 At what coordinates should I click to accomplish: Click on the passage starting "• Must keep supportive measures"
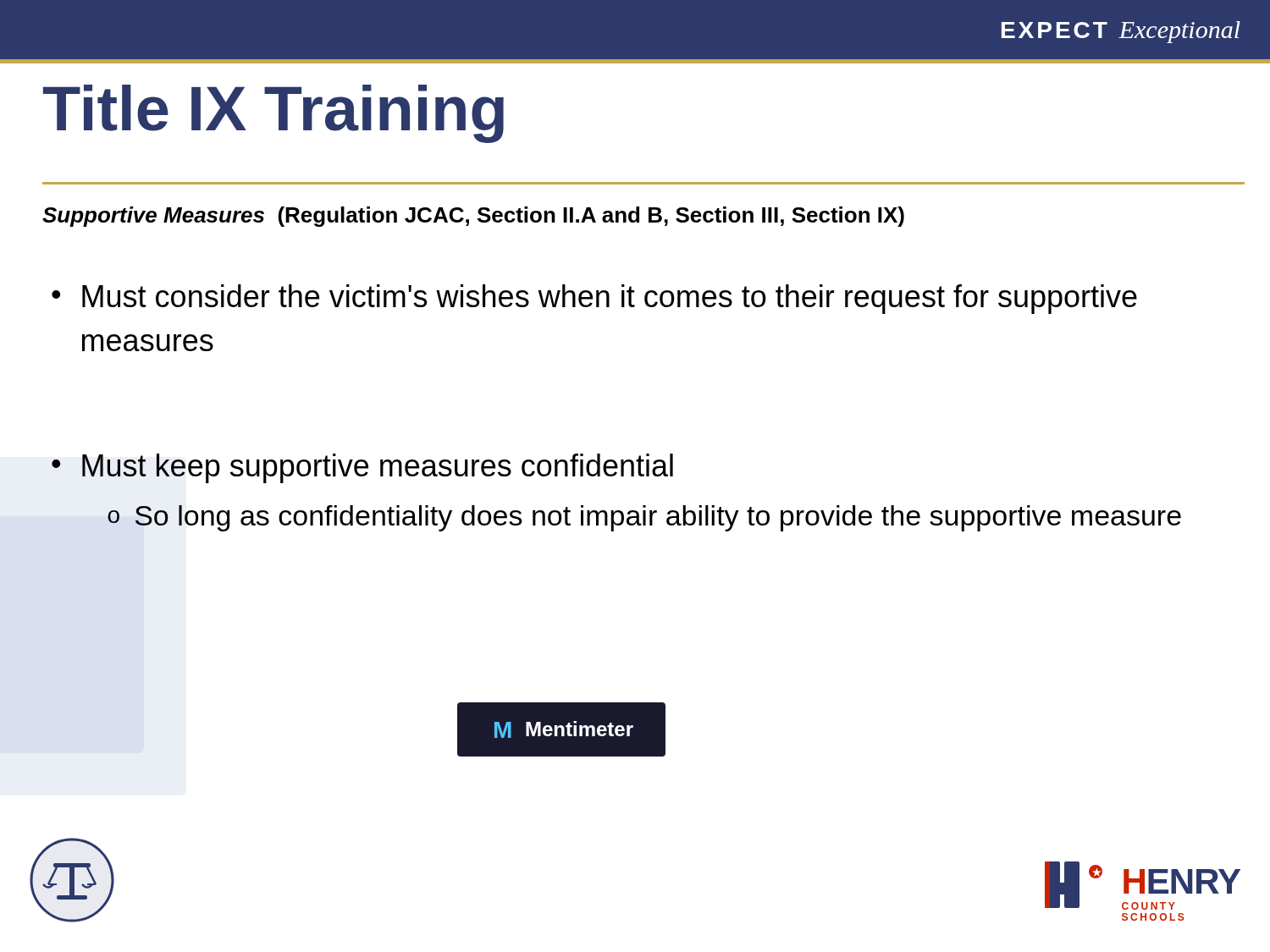pos(635,491)
